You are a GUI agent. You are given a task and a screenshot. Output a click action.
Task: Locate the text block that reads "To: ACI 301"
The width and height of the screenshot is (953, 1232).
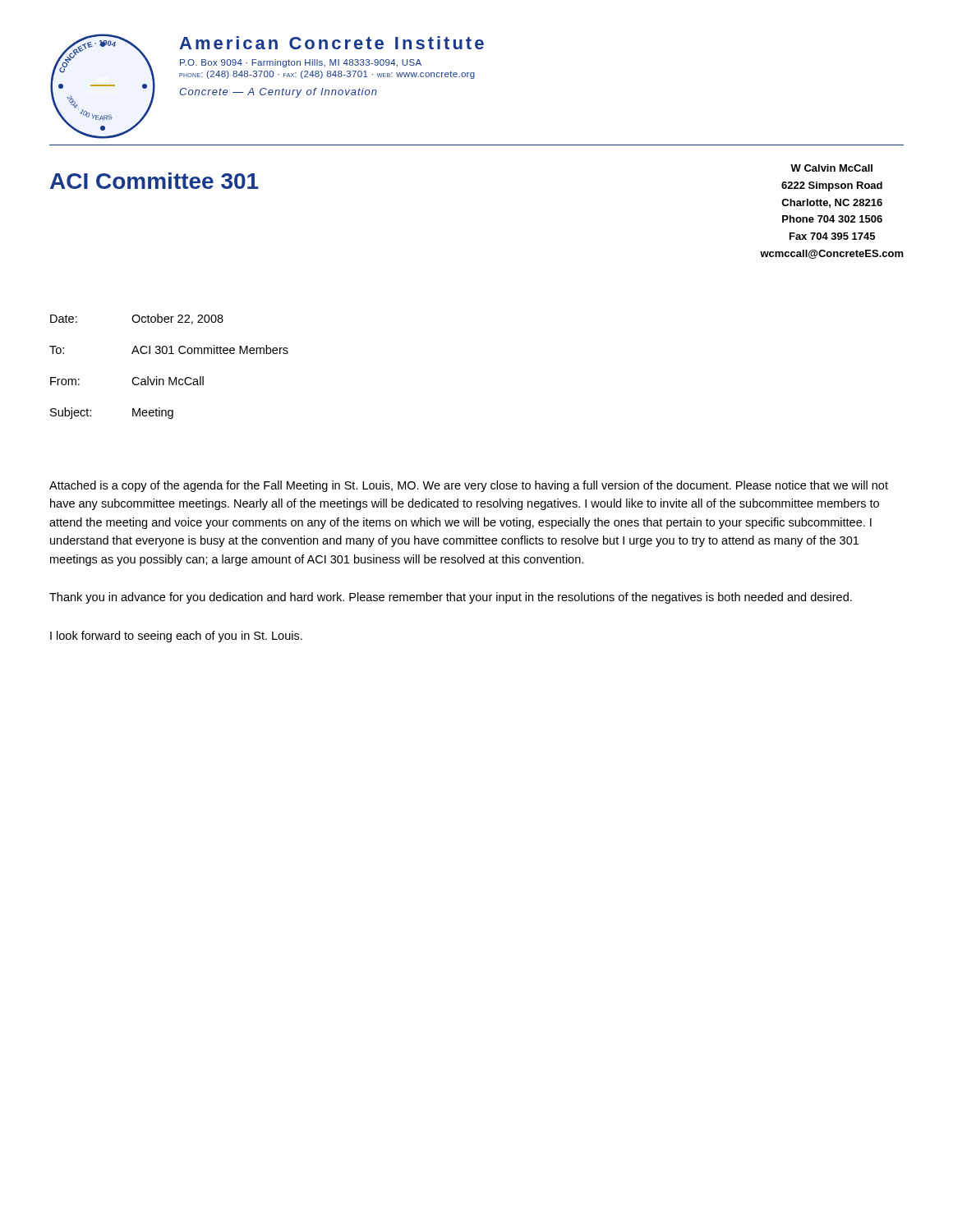(x=169, y=350)
